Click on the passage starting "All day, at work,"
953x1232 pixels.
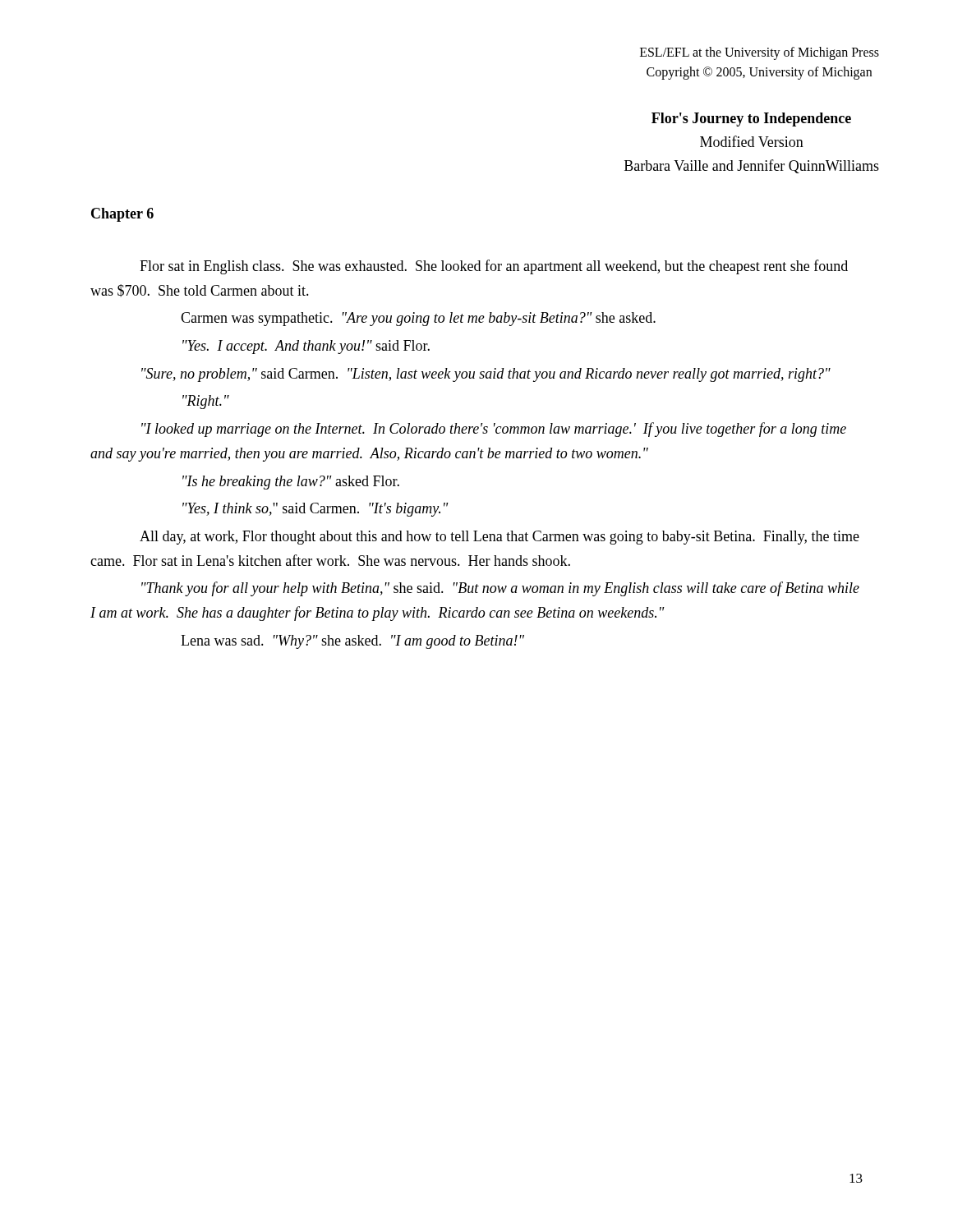[475, 548]
